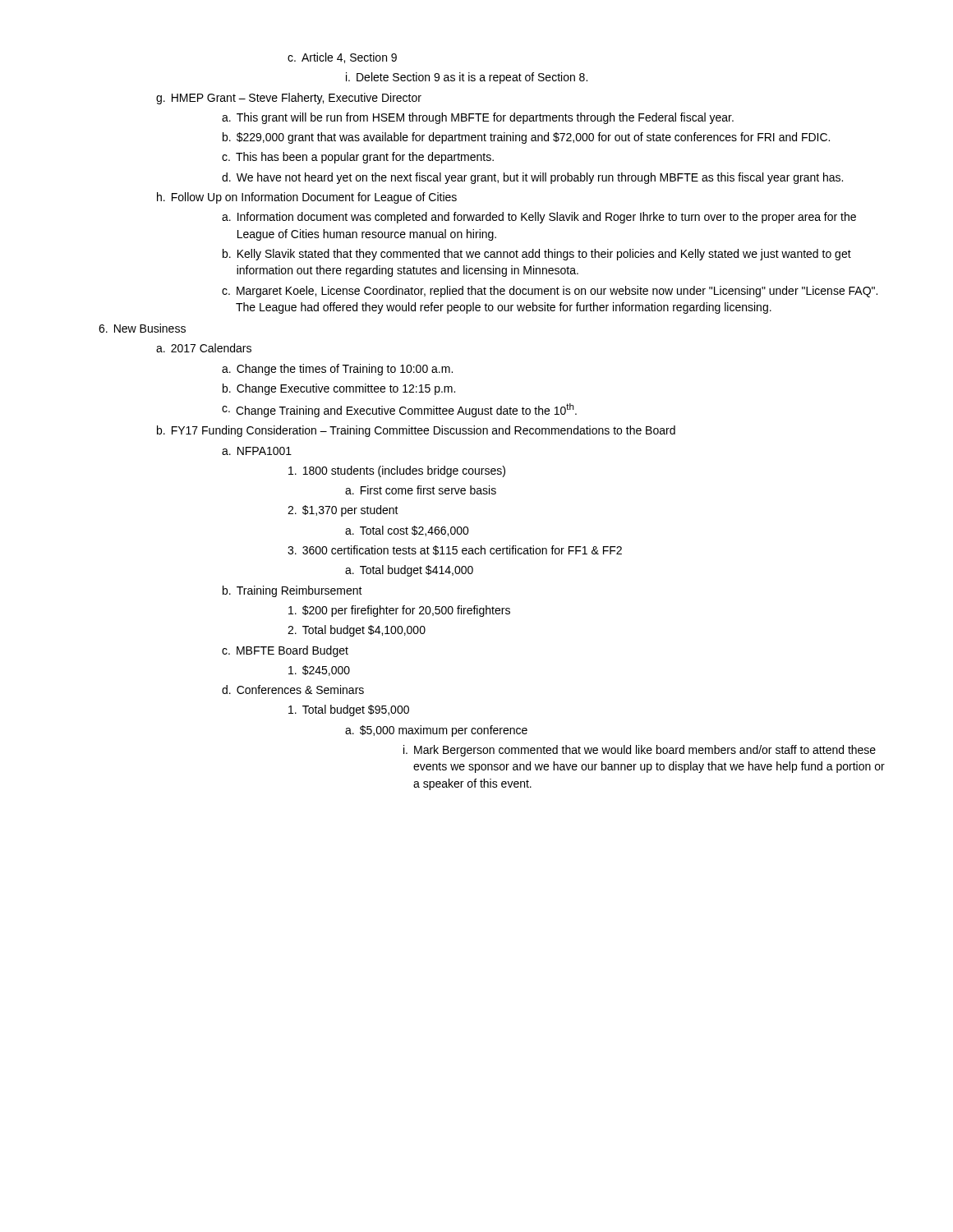This screenshot has width=953, height=1232.
Task: Where is the passage that starts "a. $5,000 maximum"?
Action: [x=436, y=731]
